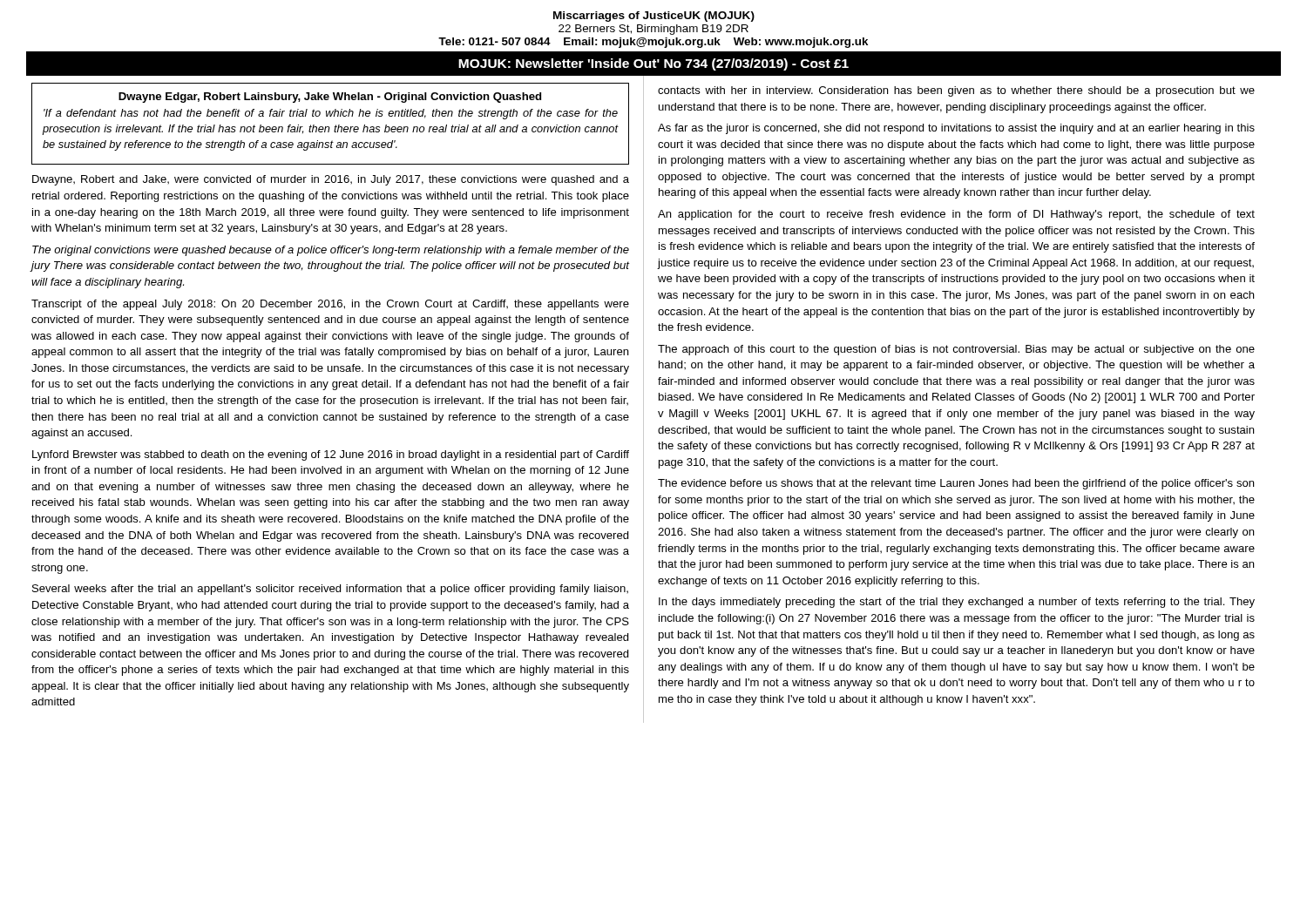The width and height of the screenshot is (1307, 924).
Task: Locate the block of text that opens with "In the days immediately preceding the start"
Action: [956, 651]
